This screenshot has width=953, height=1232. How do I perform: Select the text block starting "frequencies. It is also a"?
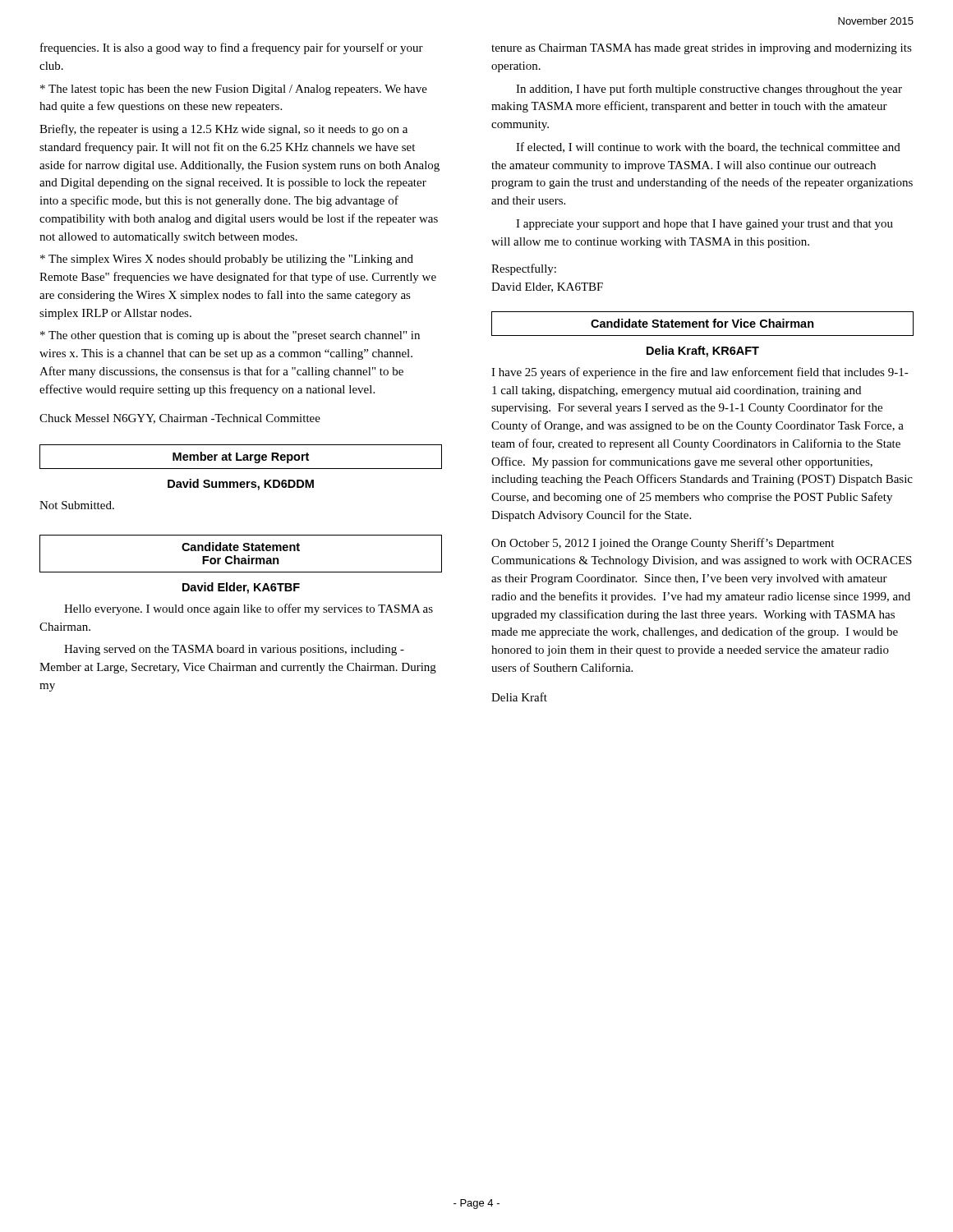241,219
